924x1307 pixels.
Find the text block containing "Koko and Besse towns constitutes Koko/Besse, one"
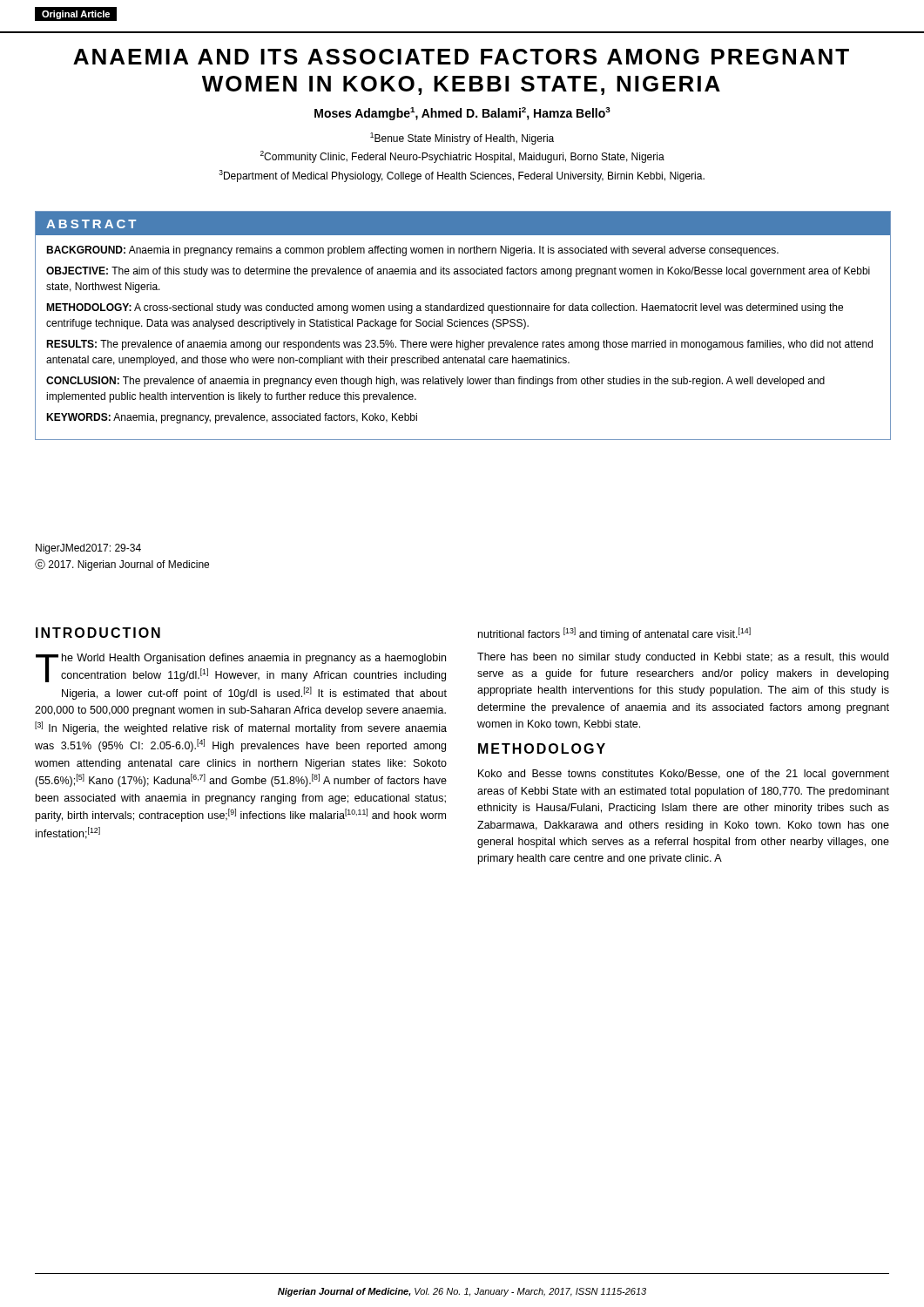(683, 817)
